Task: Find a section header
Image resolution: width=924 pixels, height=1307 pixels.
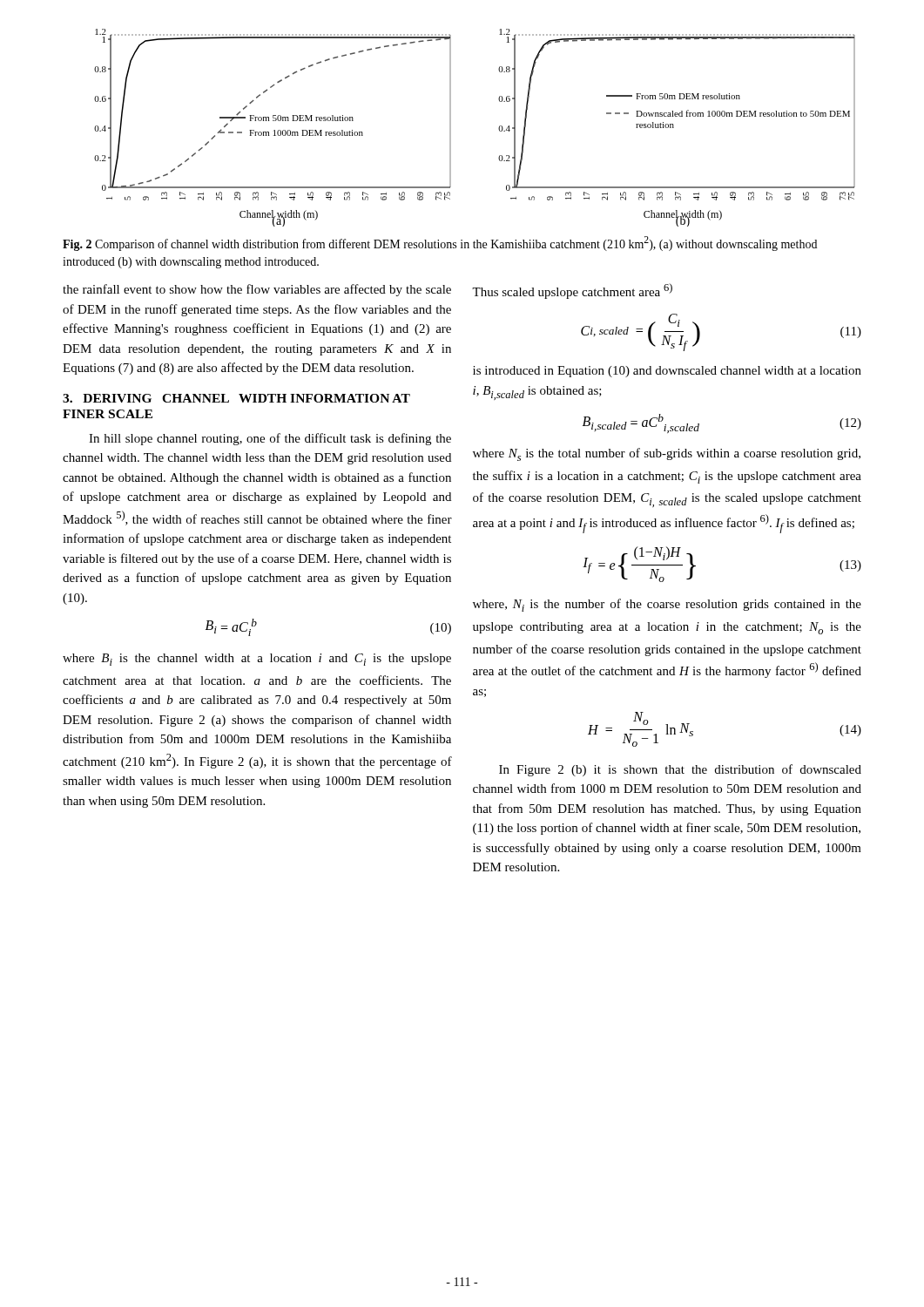Action: [x=236, y=405]
